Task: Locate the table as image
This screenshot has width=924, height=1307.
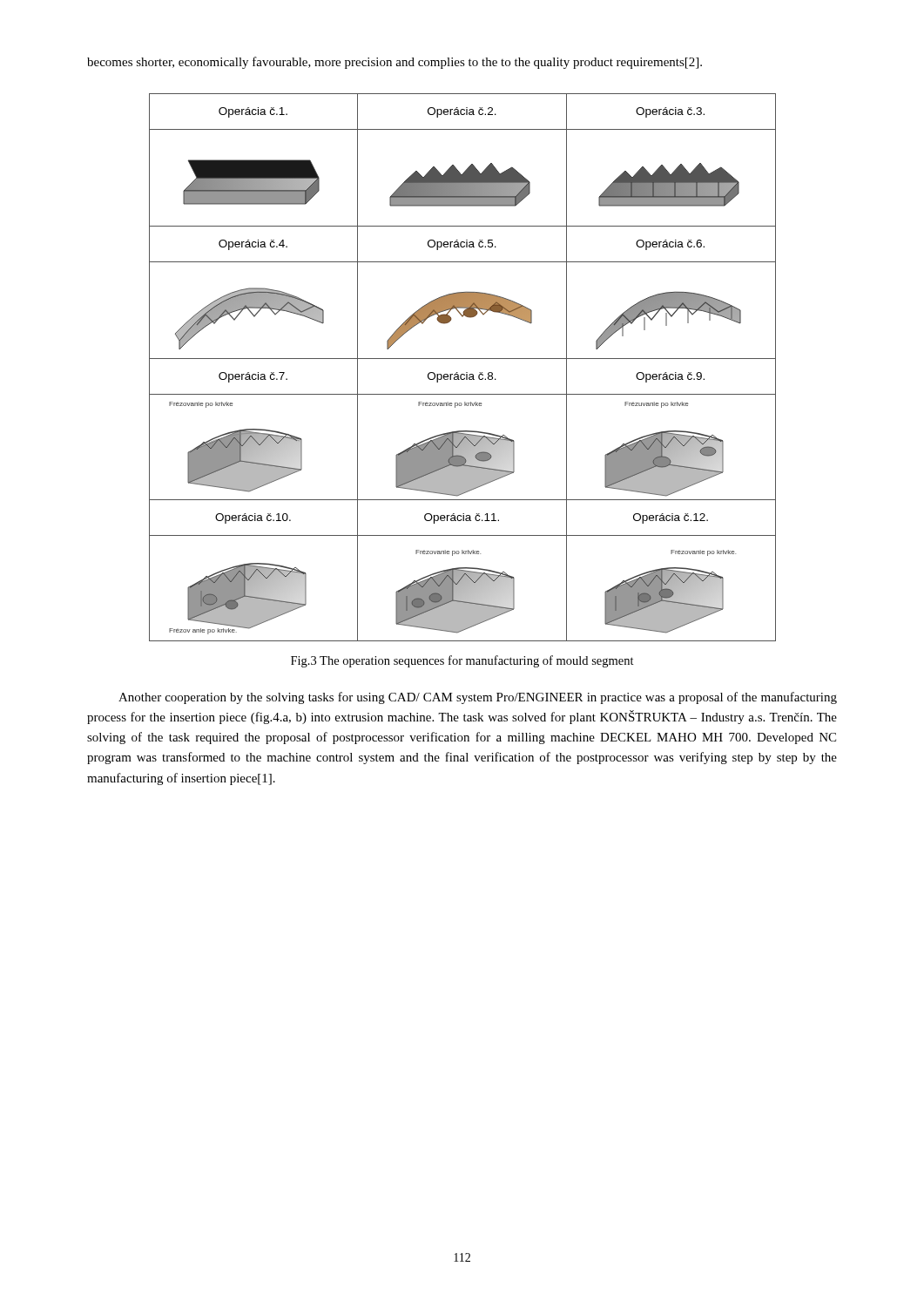Action: point(462,367)
